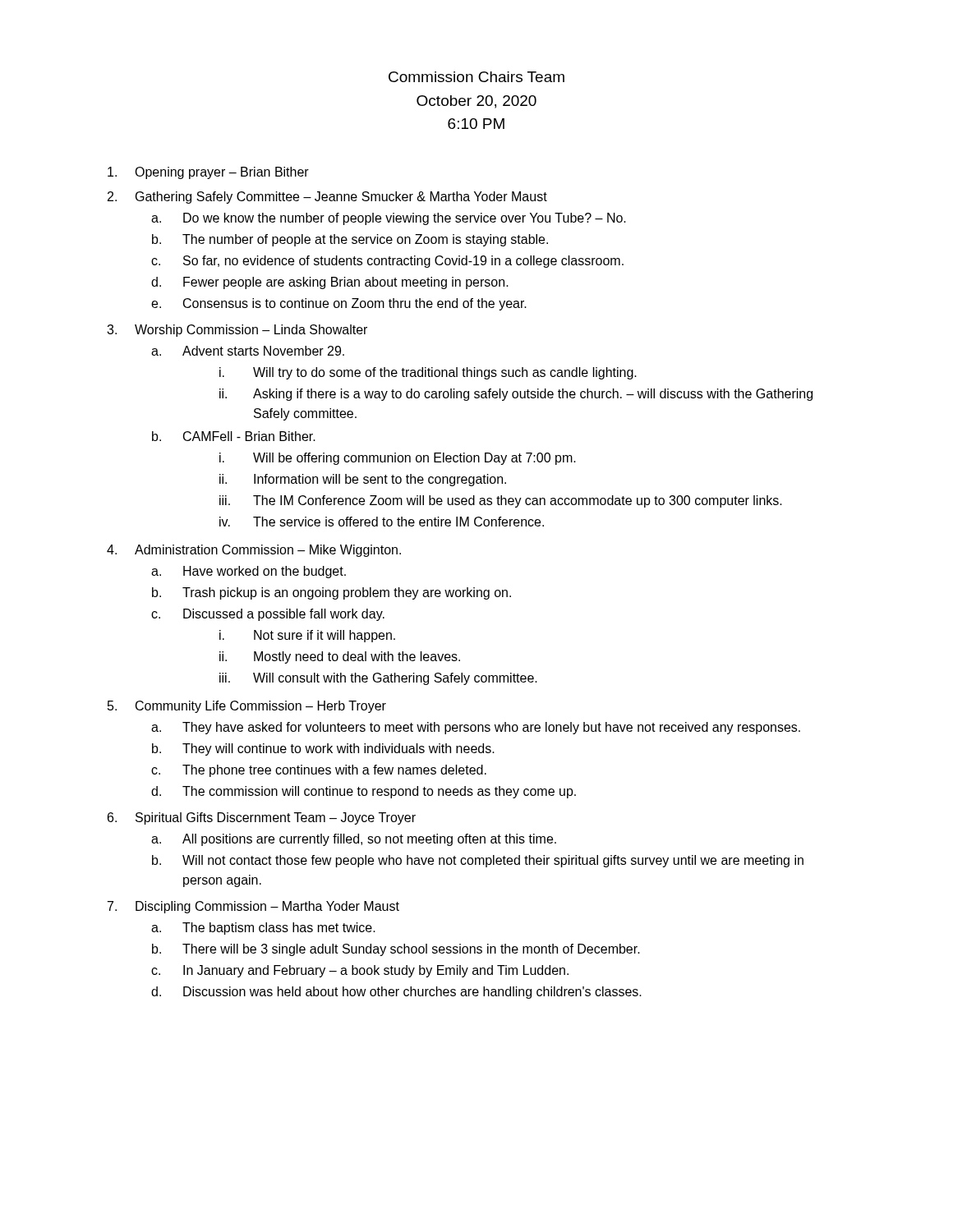Screen dimensions: 1232x953
Task: Where is the passage that starts "Discussion was held about how other churches"?
Action: pyautogui.click(x=514, y=992)
